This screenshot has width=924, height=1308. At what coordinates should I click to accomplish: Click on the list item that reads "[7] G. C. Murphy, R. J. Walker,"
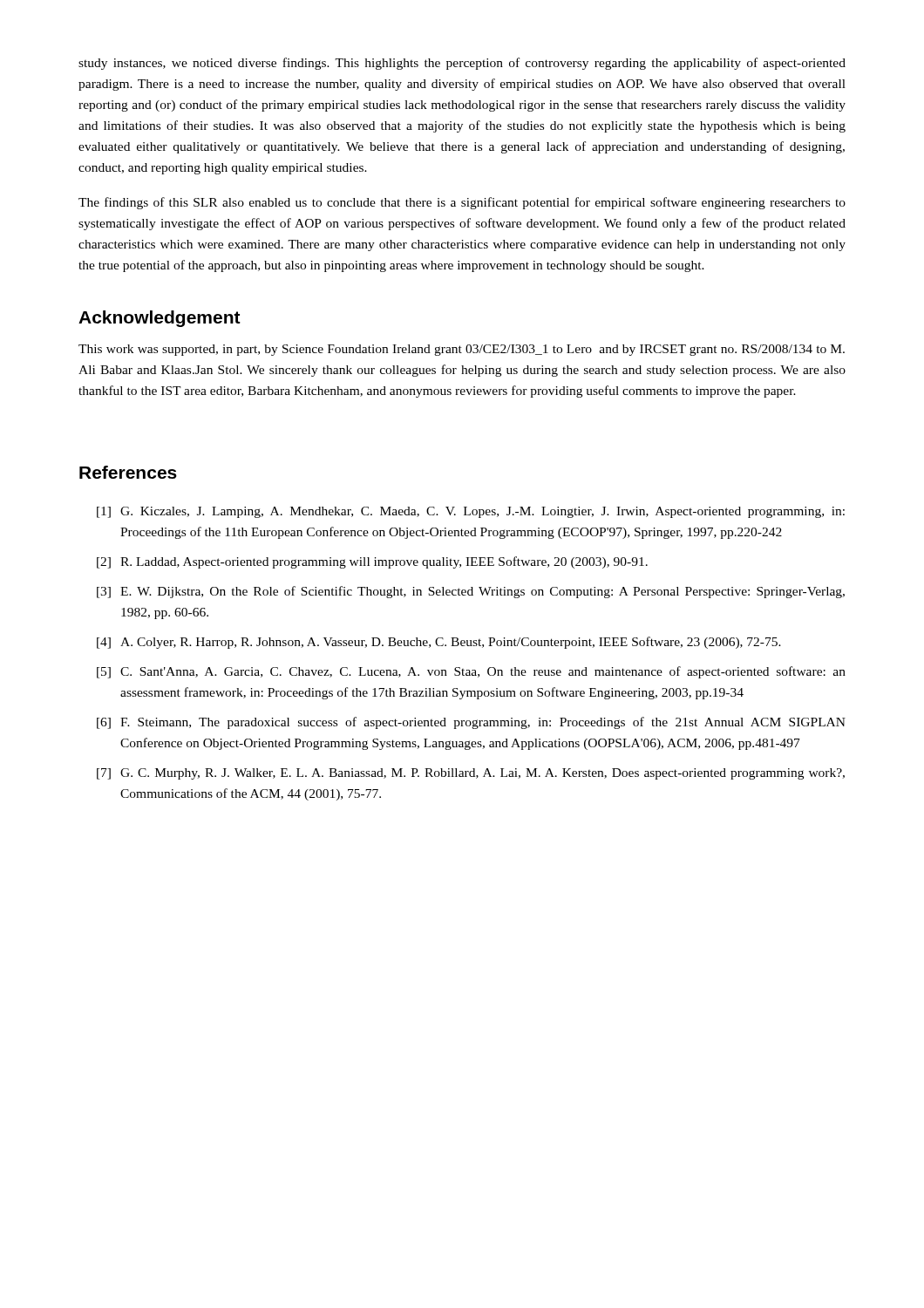[462, 783]
